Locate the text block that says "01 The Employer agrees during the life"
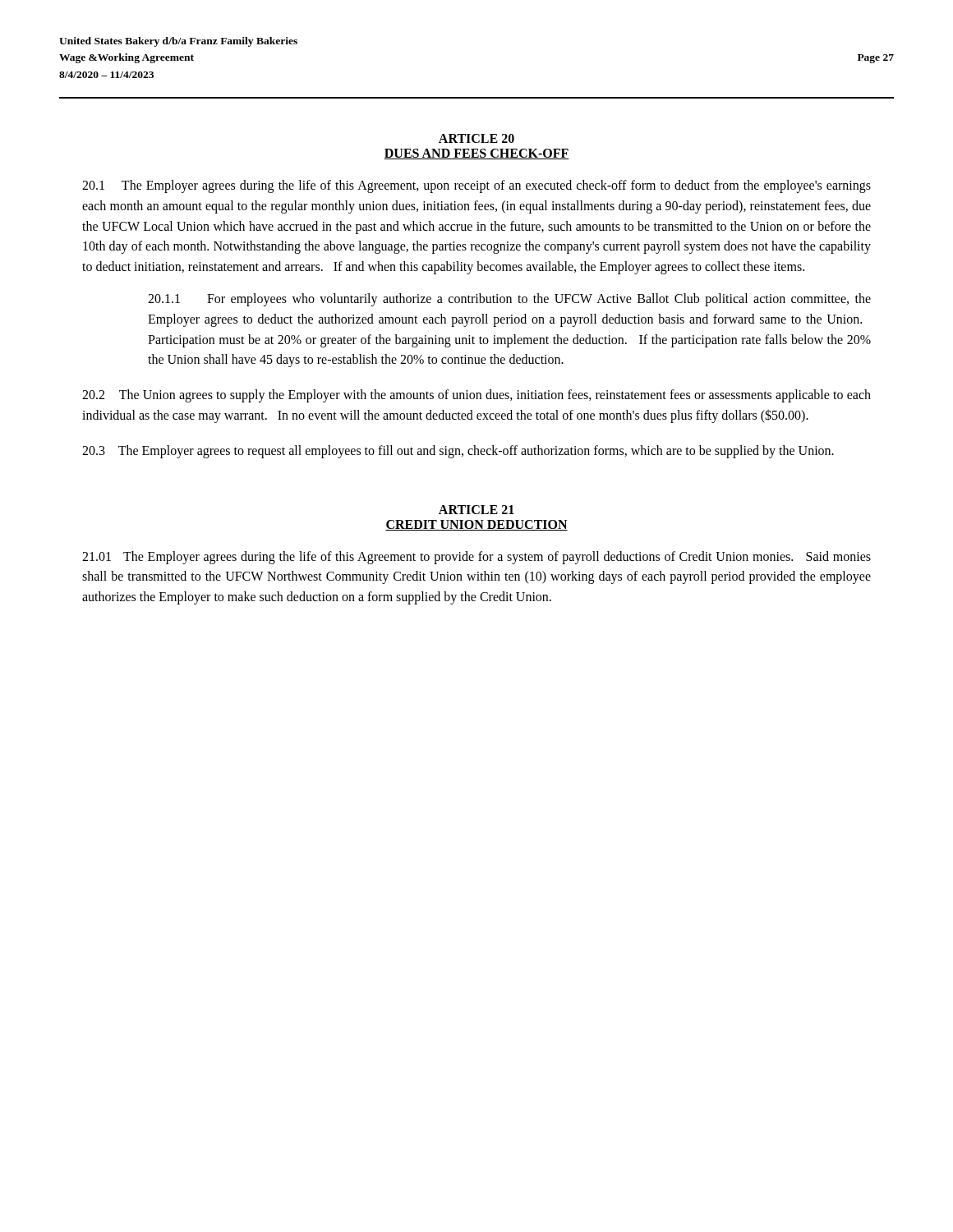Viewport: 953px width, 1232px height. [x=476, y=576]
